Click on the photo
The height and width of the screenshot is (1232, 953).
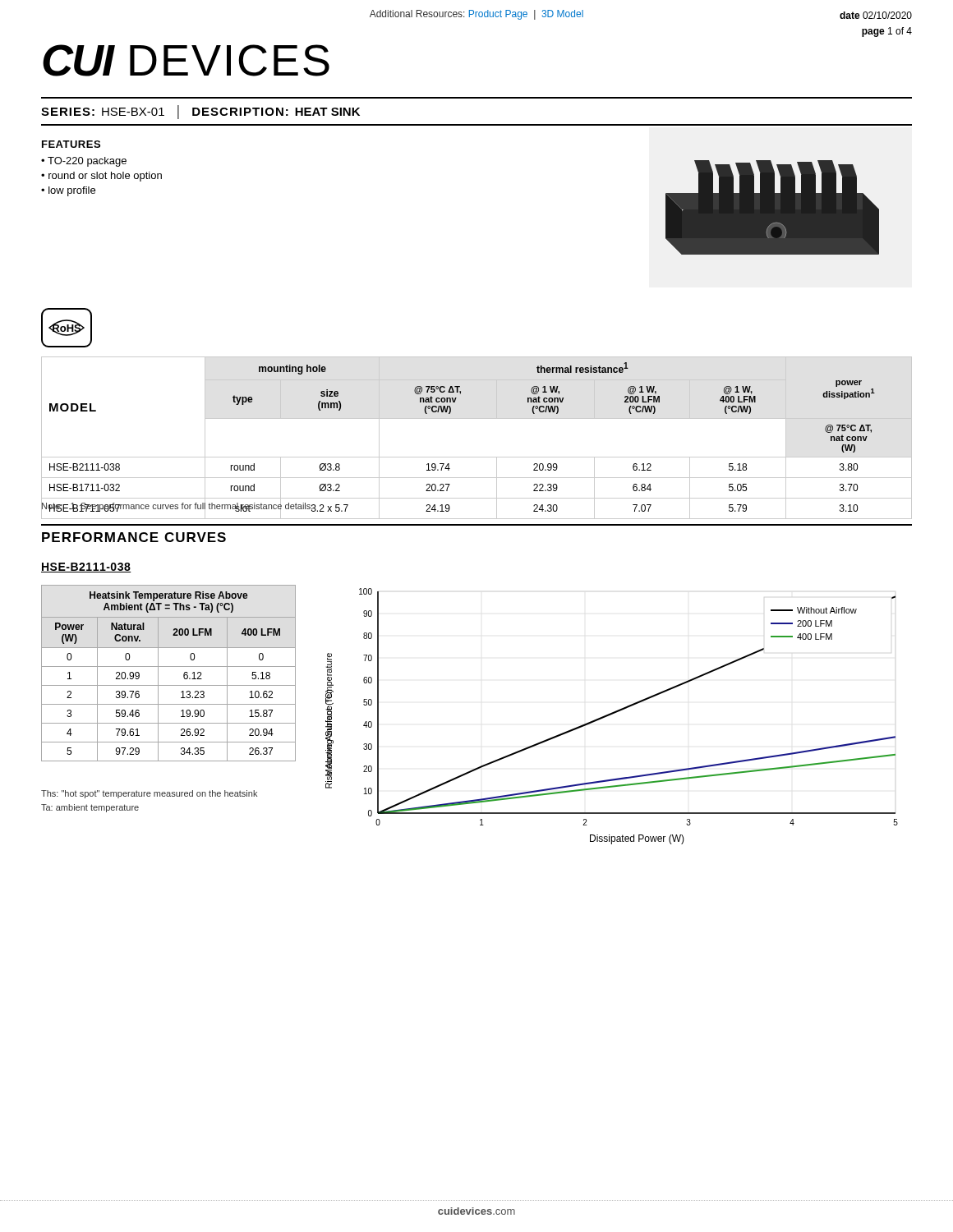click(780, 207)
